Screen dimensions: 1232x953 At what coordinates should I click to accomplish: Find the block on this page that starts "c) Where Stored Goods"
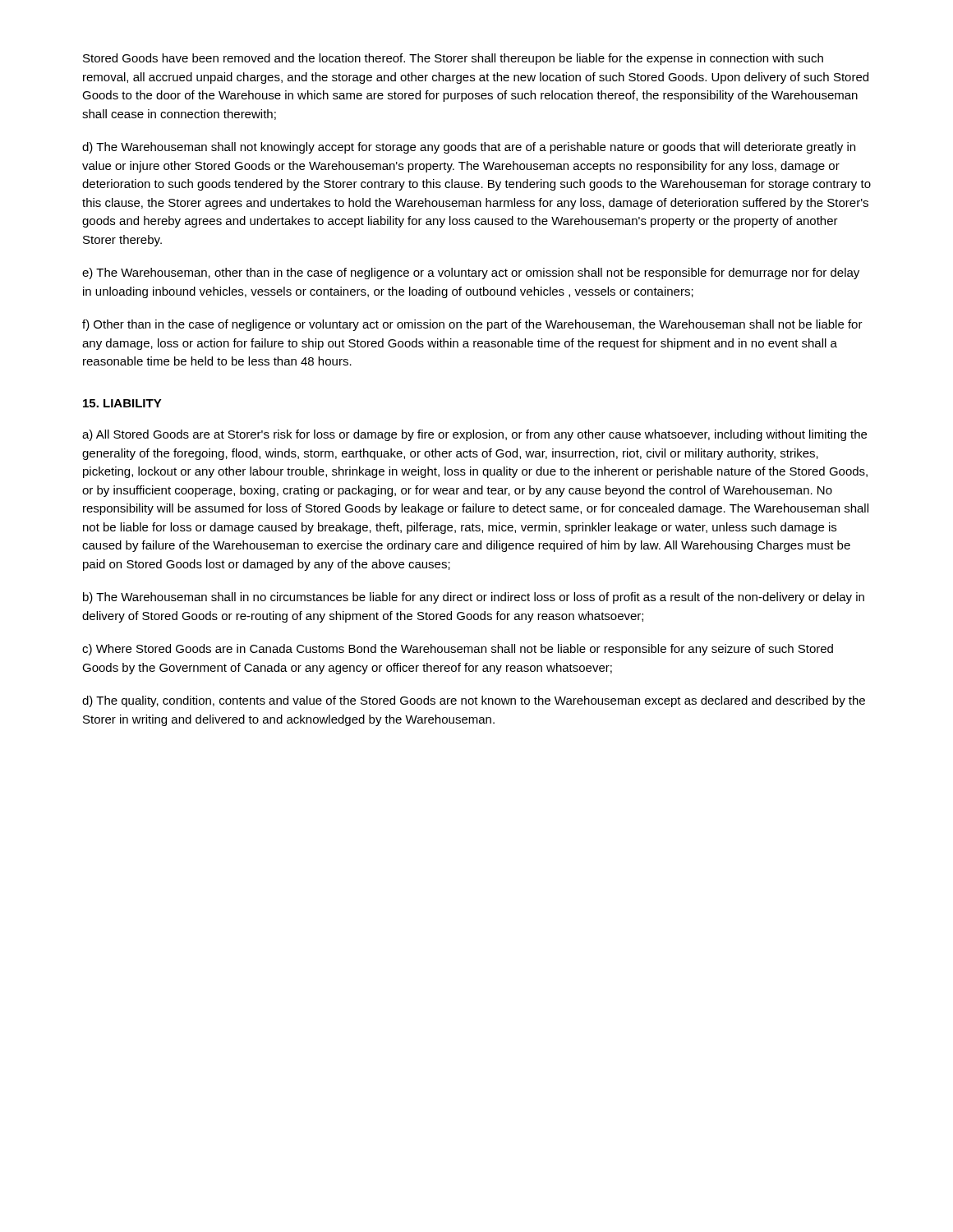click(458, 658)
